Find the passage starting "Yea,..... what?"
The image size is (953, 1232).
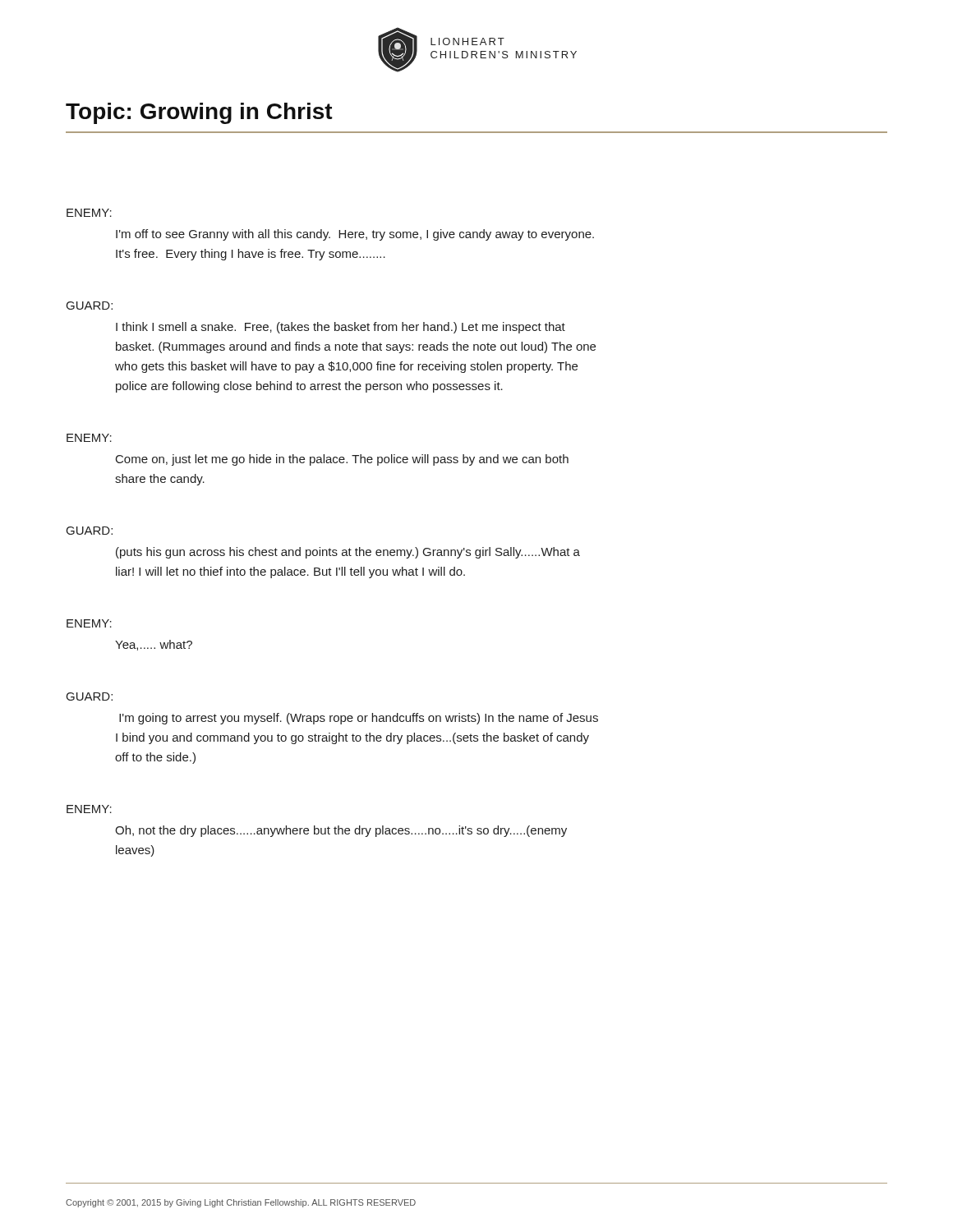click(x=154, y=644)
